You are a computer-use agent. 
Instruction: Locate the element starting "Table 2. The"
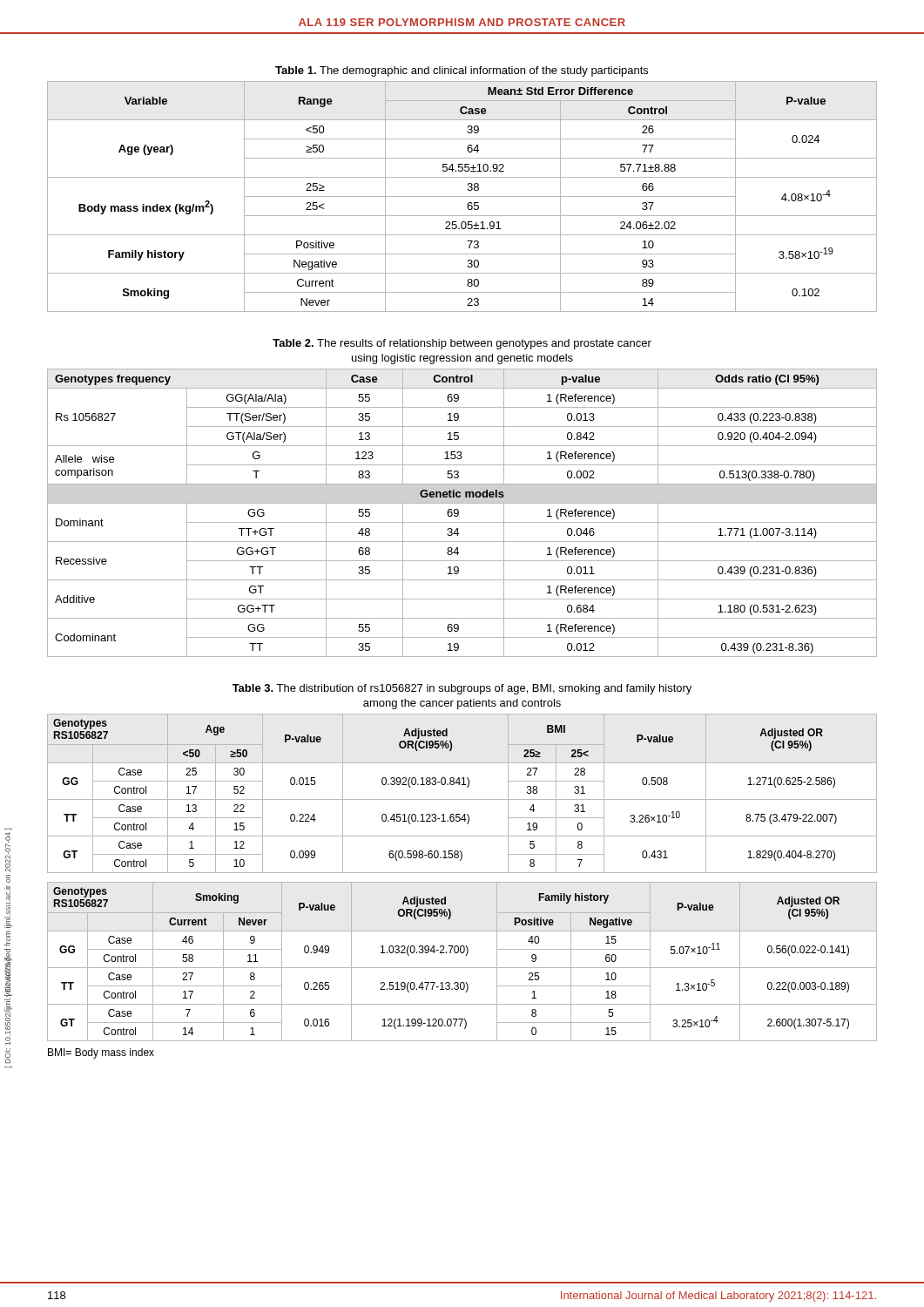coord(462,343)
